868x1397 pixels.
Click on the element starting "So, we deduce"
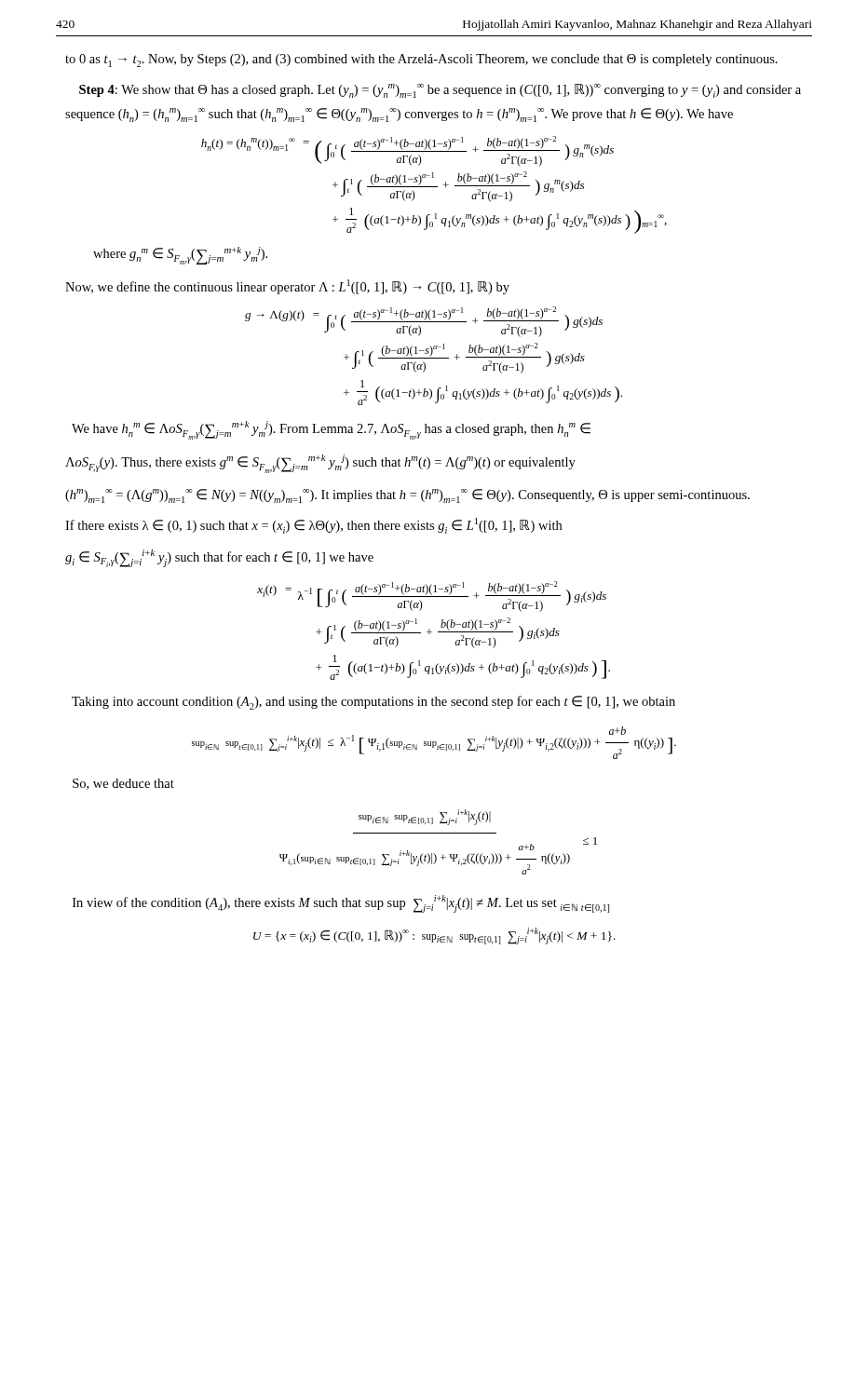(120, 783)
